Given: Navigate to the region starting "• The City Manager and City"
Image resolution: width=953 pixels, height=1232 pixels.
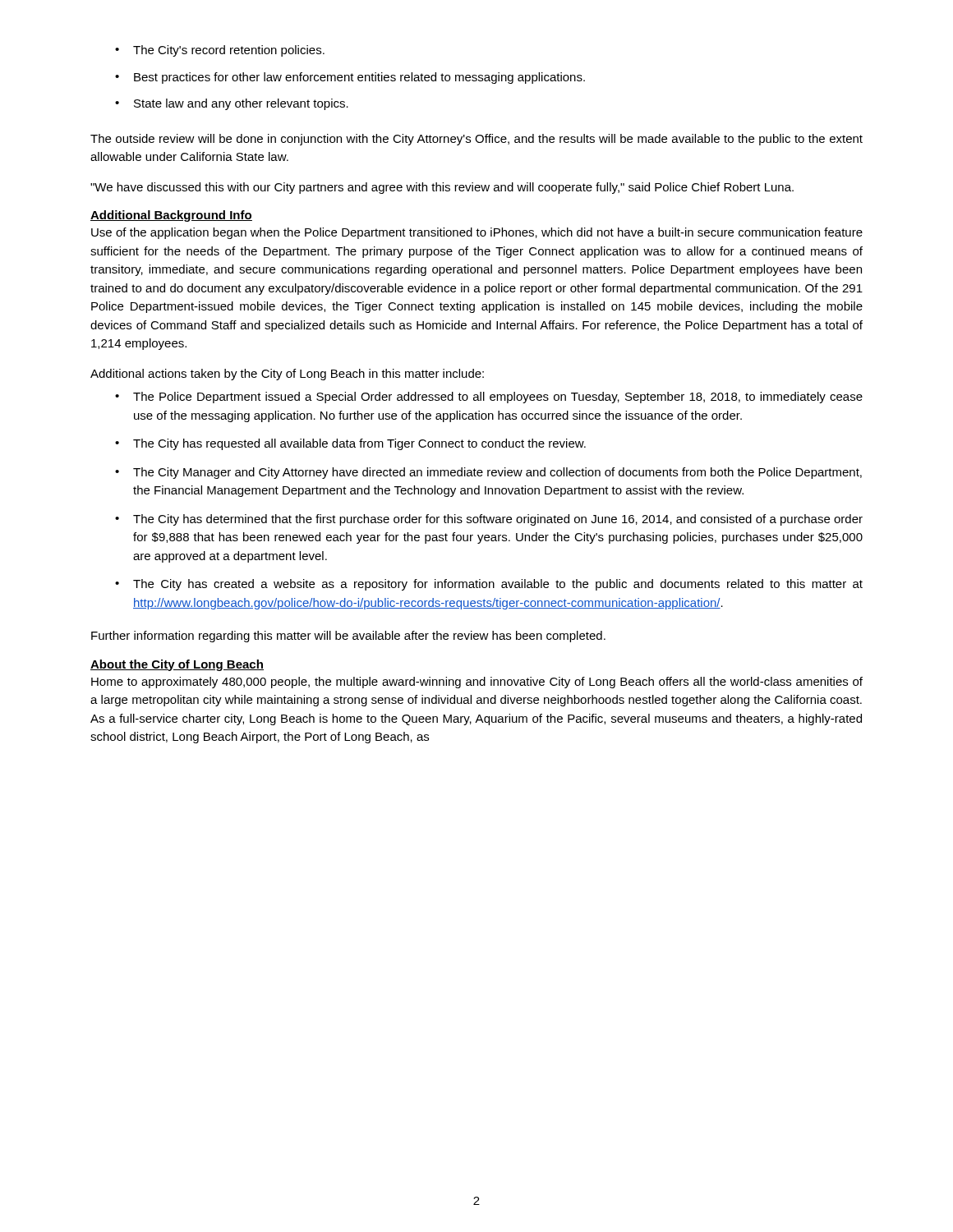Looking at the screenshot, I should 489,481.
